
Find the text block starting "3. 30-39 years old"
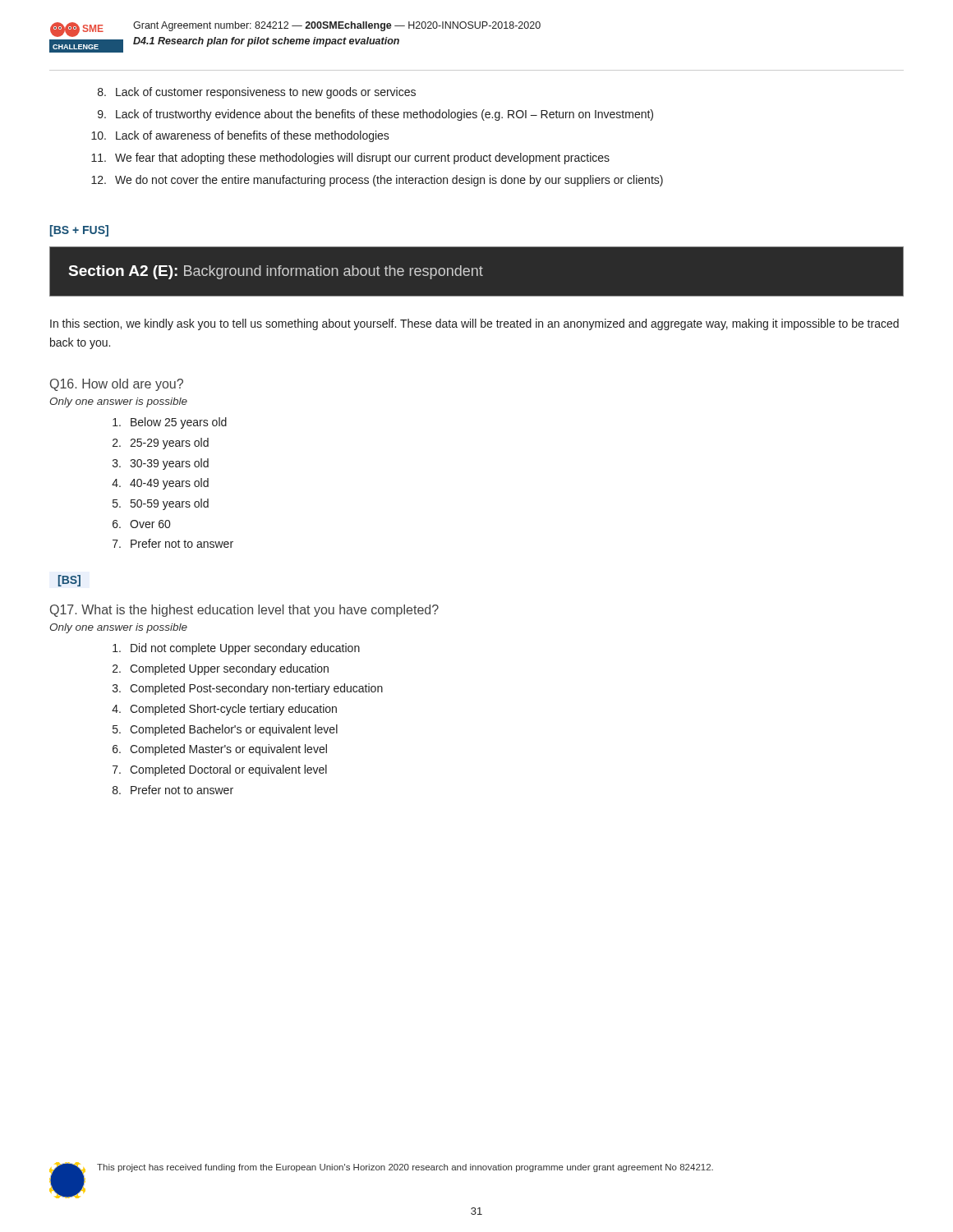[154, 464]
